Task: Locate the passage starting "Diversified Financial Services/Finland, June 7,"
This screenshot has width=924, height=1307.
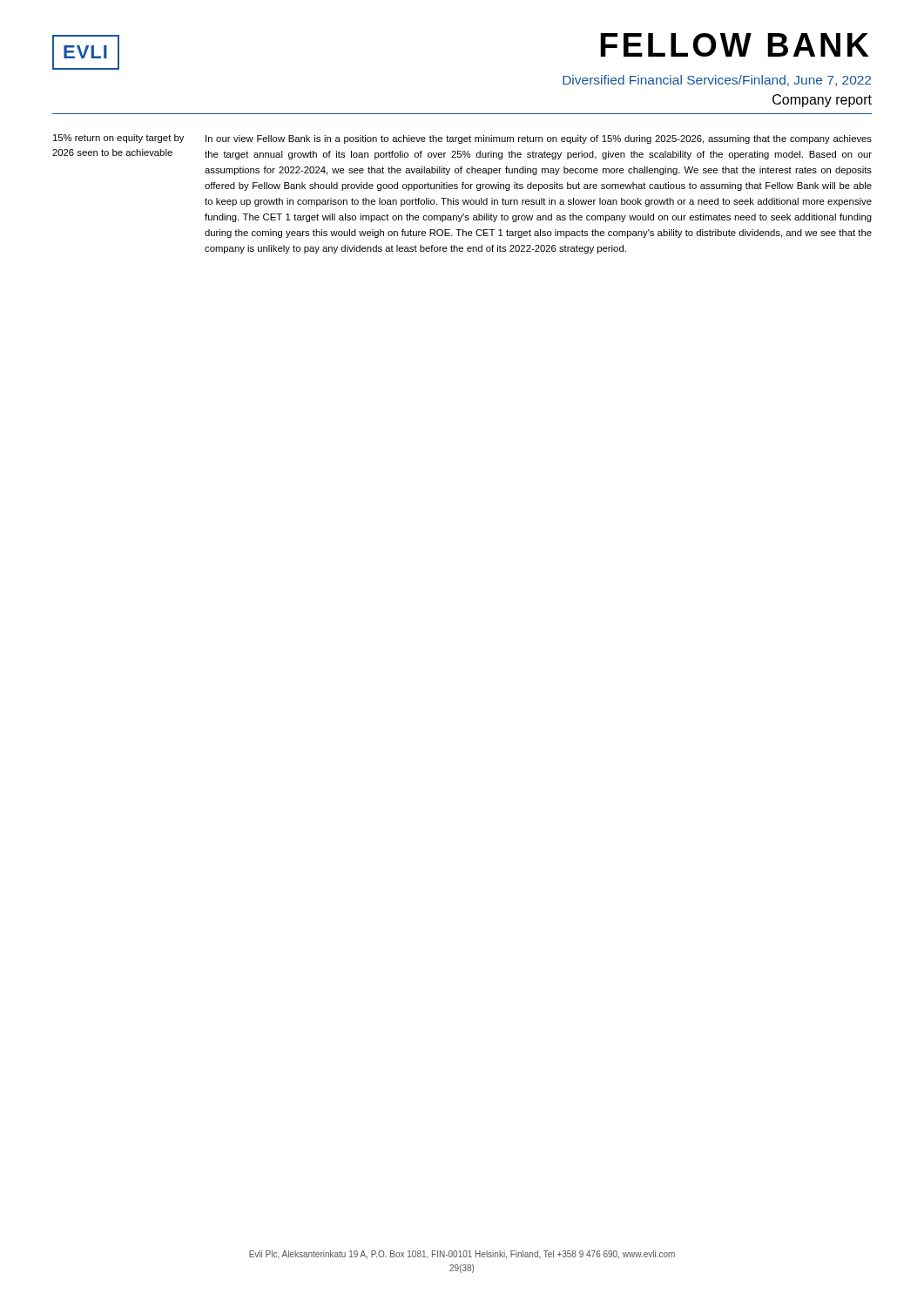Action: [x=717, y=90]
